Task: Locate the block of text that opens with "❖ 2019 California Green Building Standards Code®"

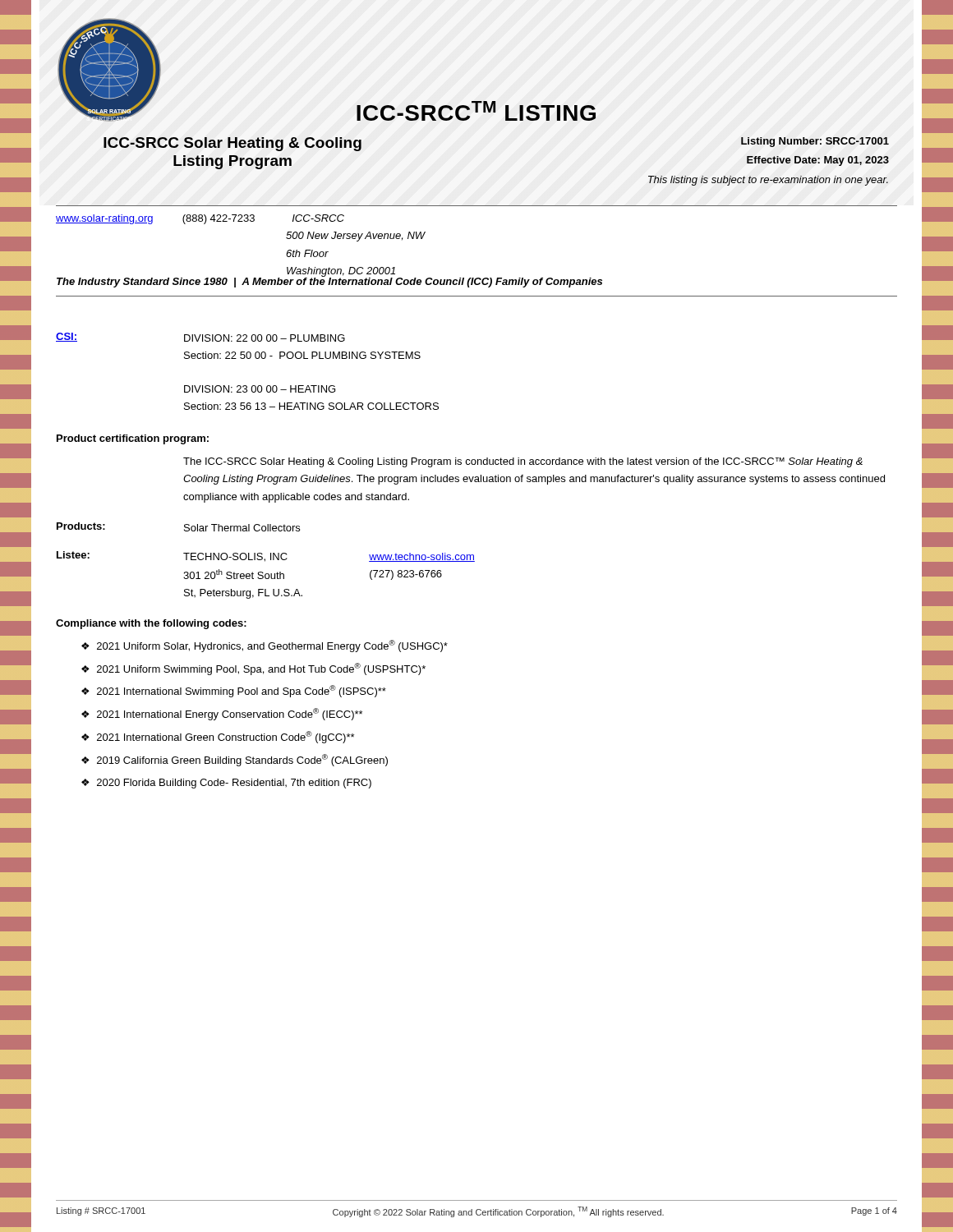Action: click(x=234, y=759)
